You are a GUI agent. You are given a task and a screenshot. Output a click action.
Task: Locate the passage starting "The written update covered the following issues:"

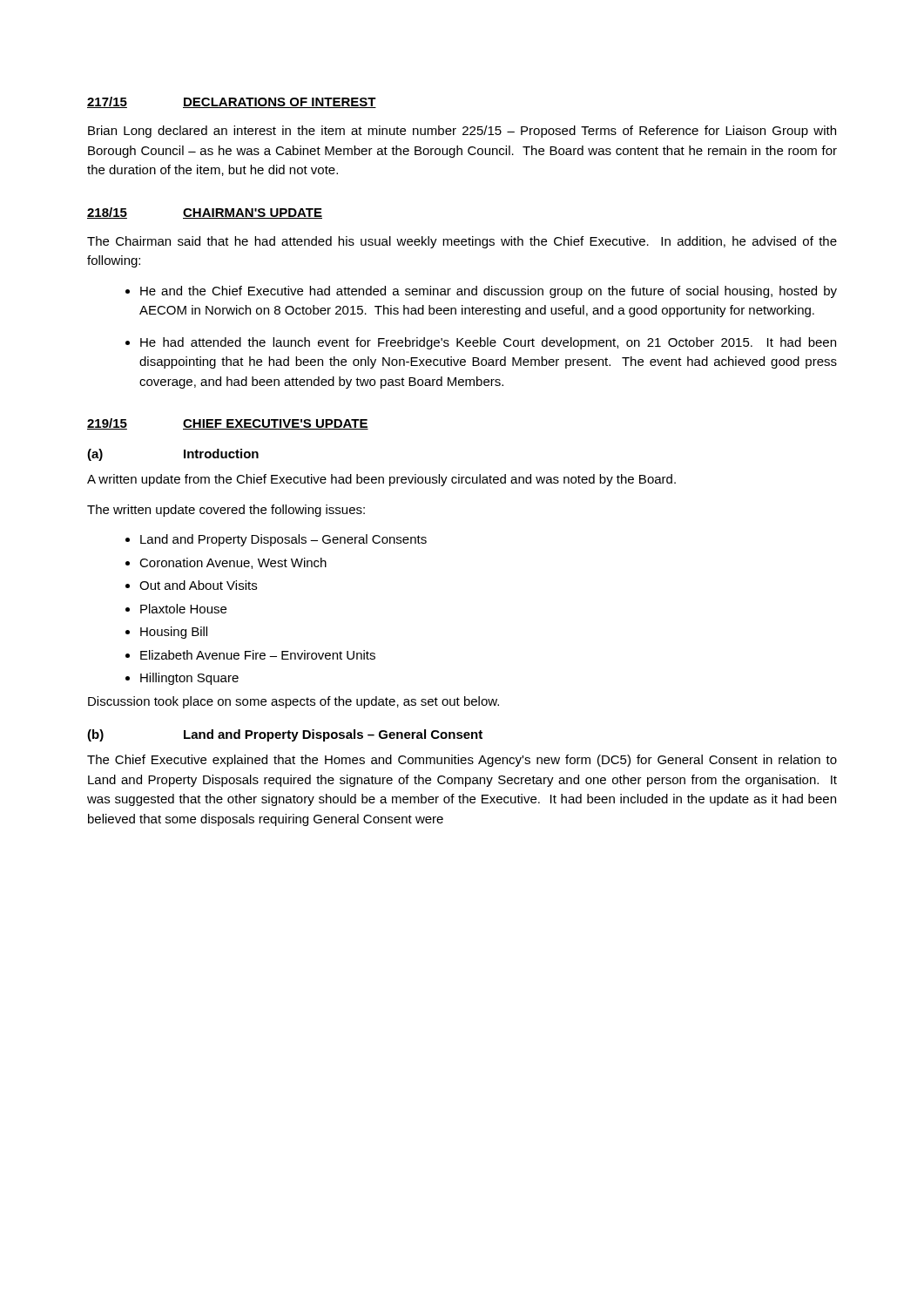226,511
